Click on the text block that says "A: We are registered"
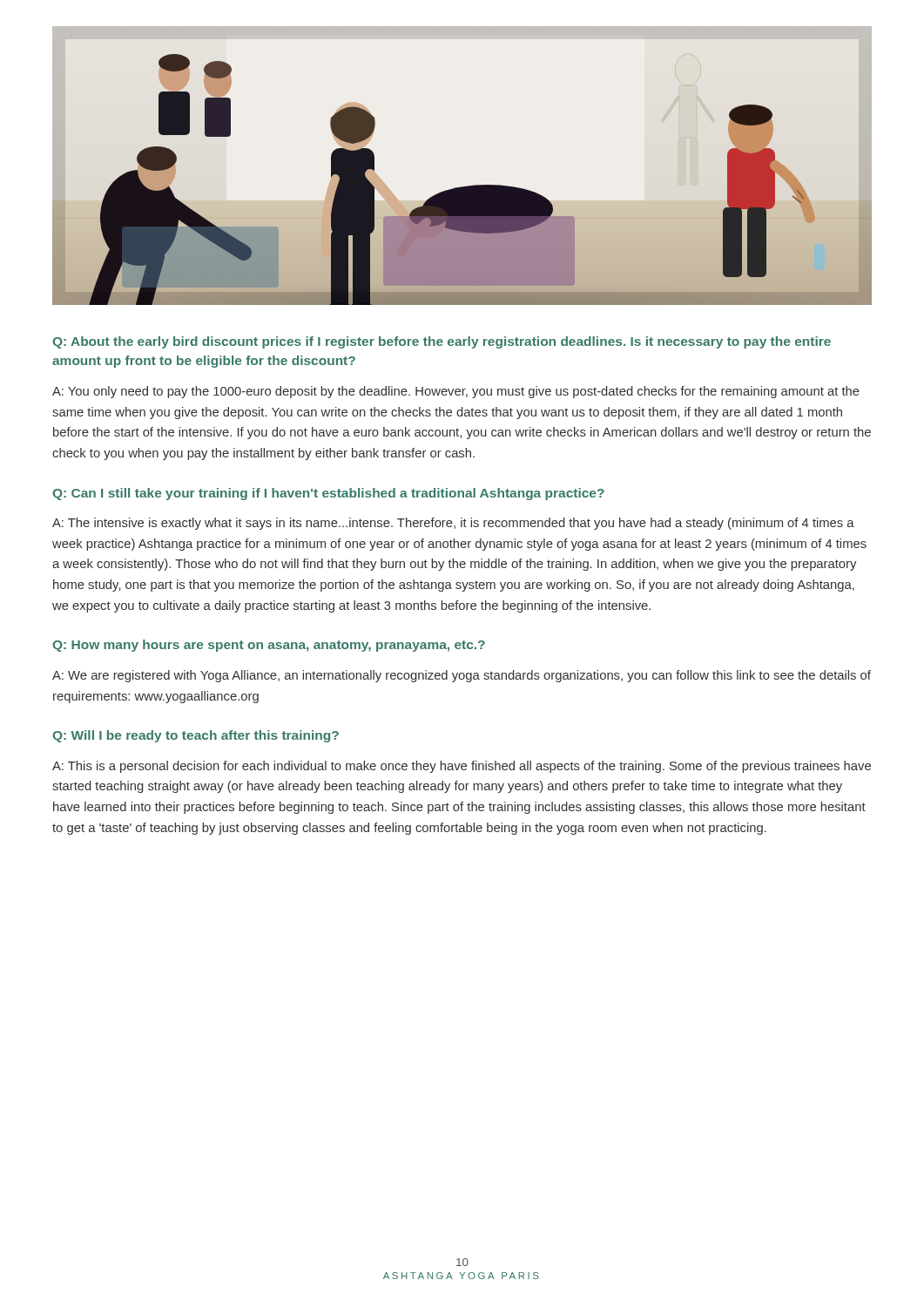 click(x=462, y=686)
